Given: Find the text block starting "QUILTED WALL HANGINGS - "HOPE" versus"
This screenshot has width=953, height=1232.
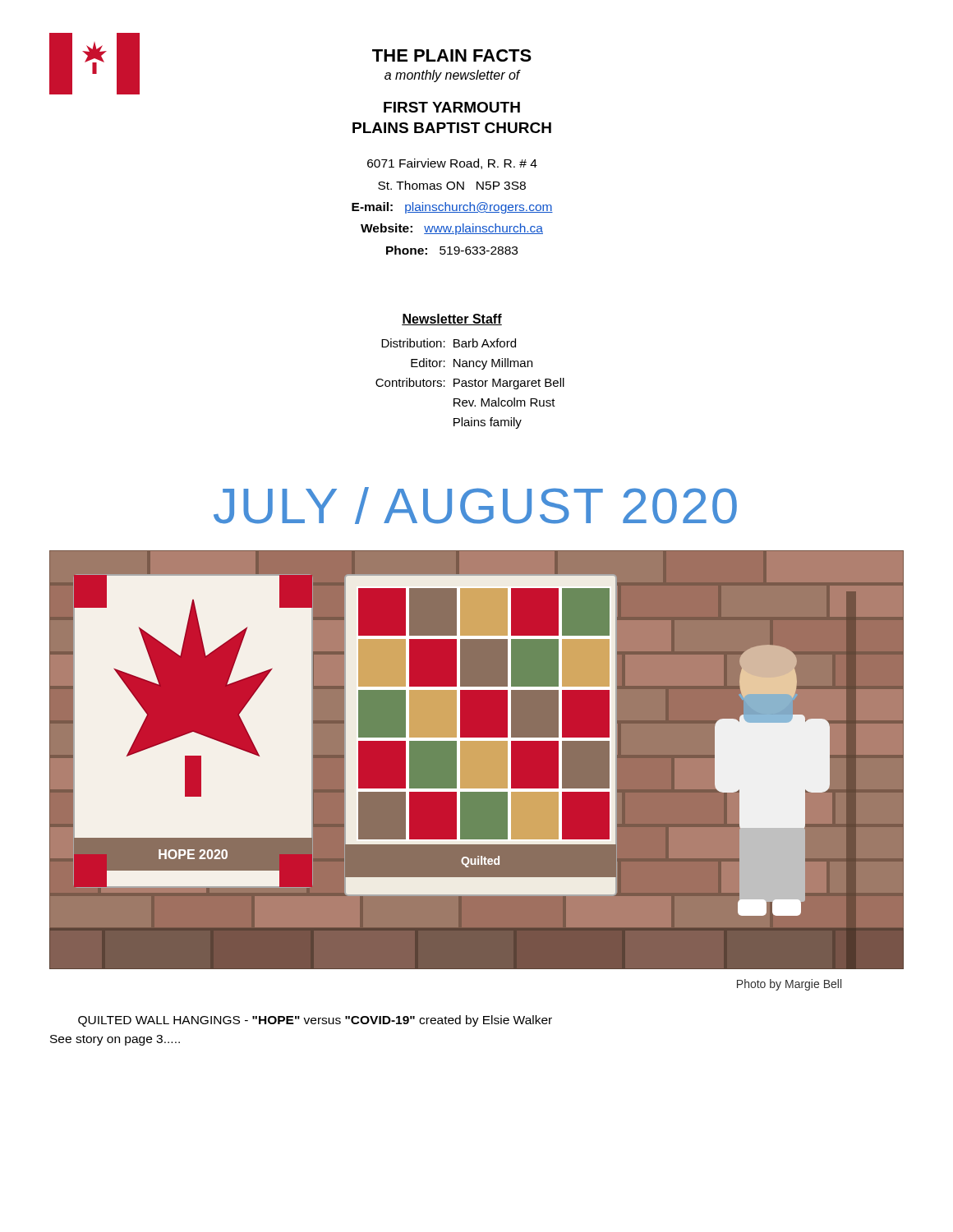Looking at the screenshot, I should [301, 1029].
